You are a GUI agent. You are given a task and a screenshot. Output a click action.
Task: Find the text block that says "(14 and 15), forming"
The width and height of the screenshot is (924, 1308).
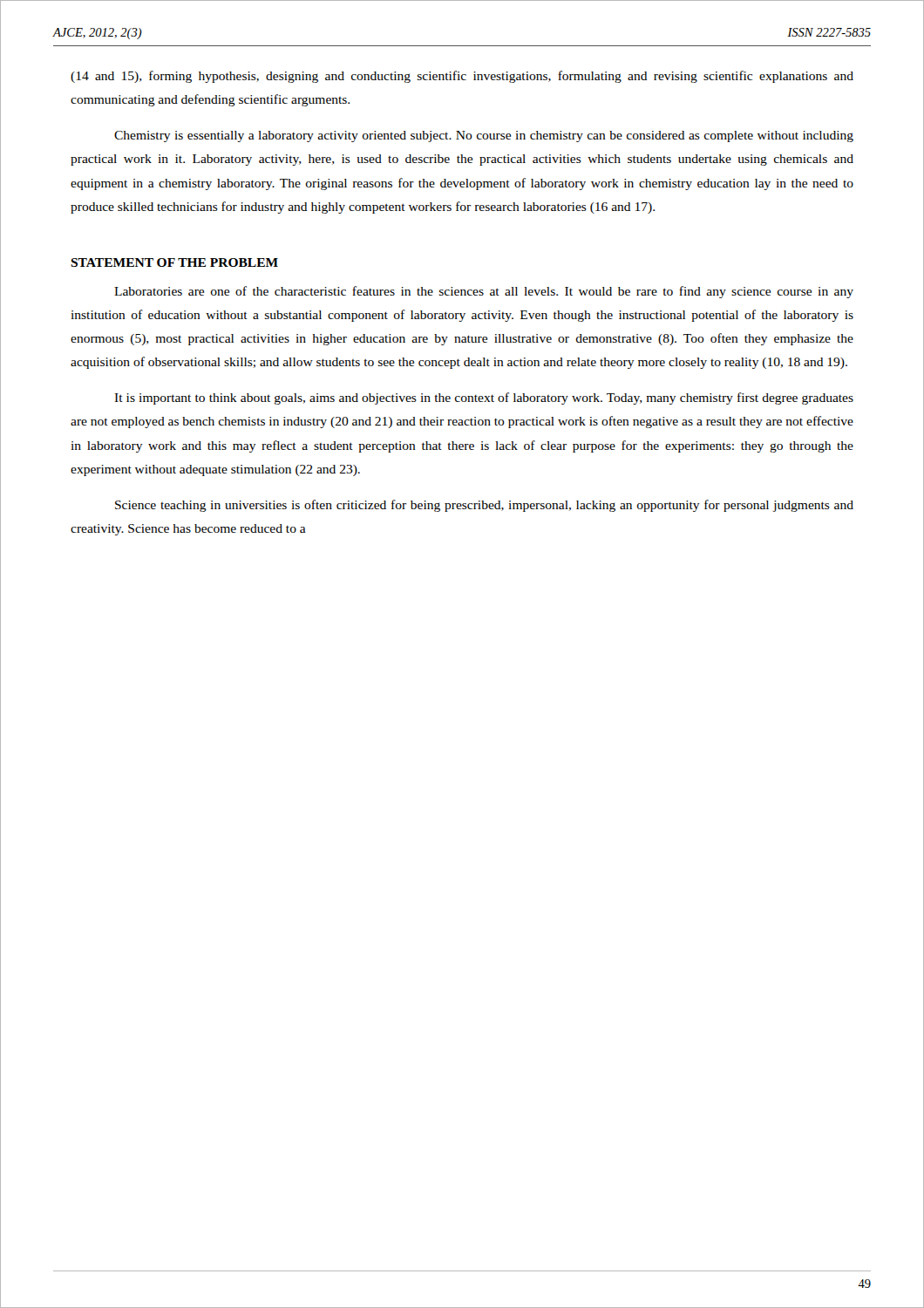click(x=462, y=87)
